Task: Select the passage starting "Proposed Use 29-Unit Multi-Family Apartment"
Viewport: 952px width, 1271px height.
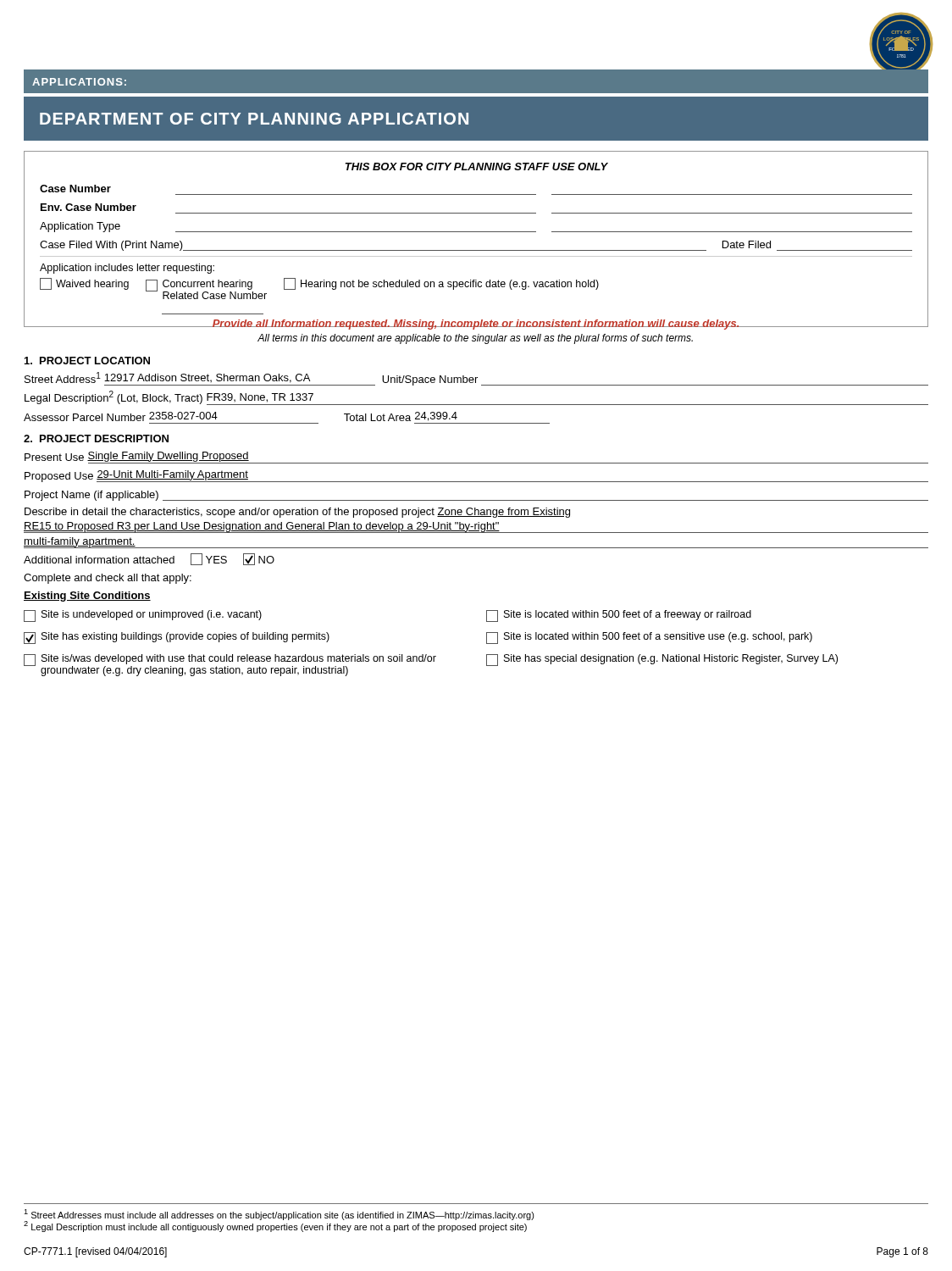Action: [x=476, y=475]
